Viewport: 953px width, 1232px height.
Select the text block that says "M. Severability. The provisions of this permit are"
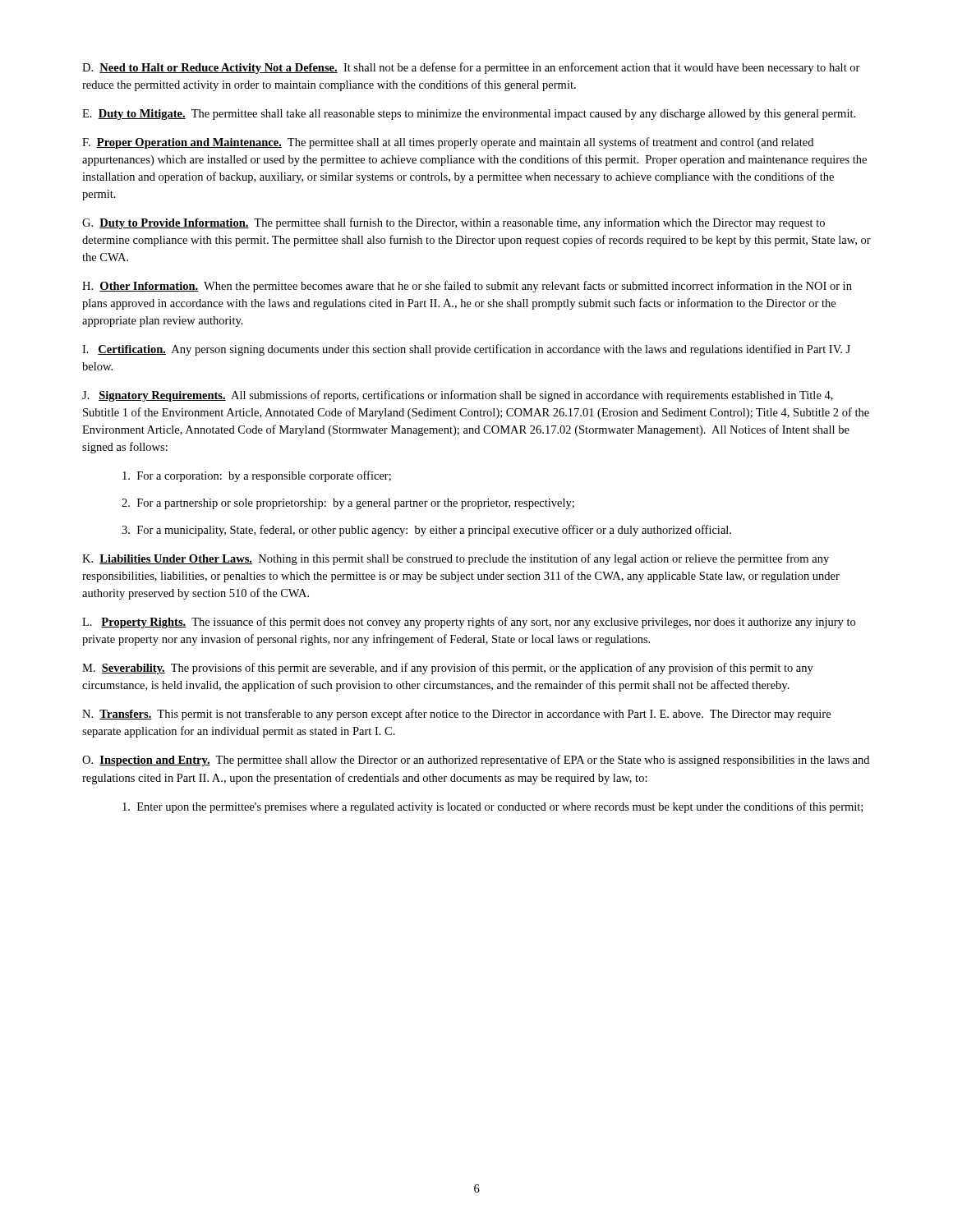[x=448, y=677]
